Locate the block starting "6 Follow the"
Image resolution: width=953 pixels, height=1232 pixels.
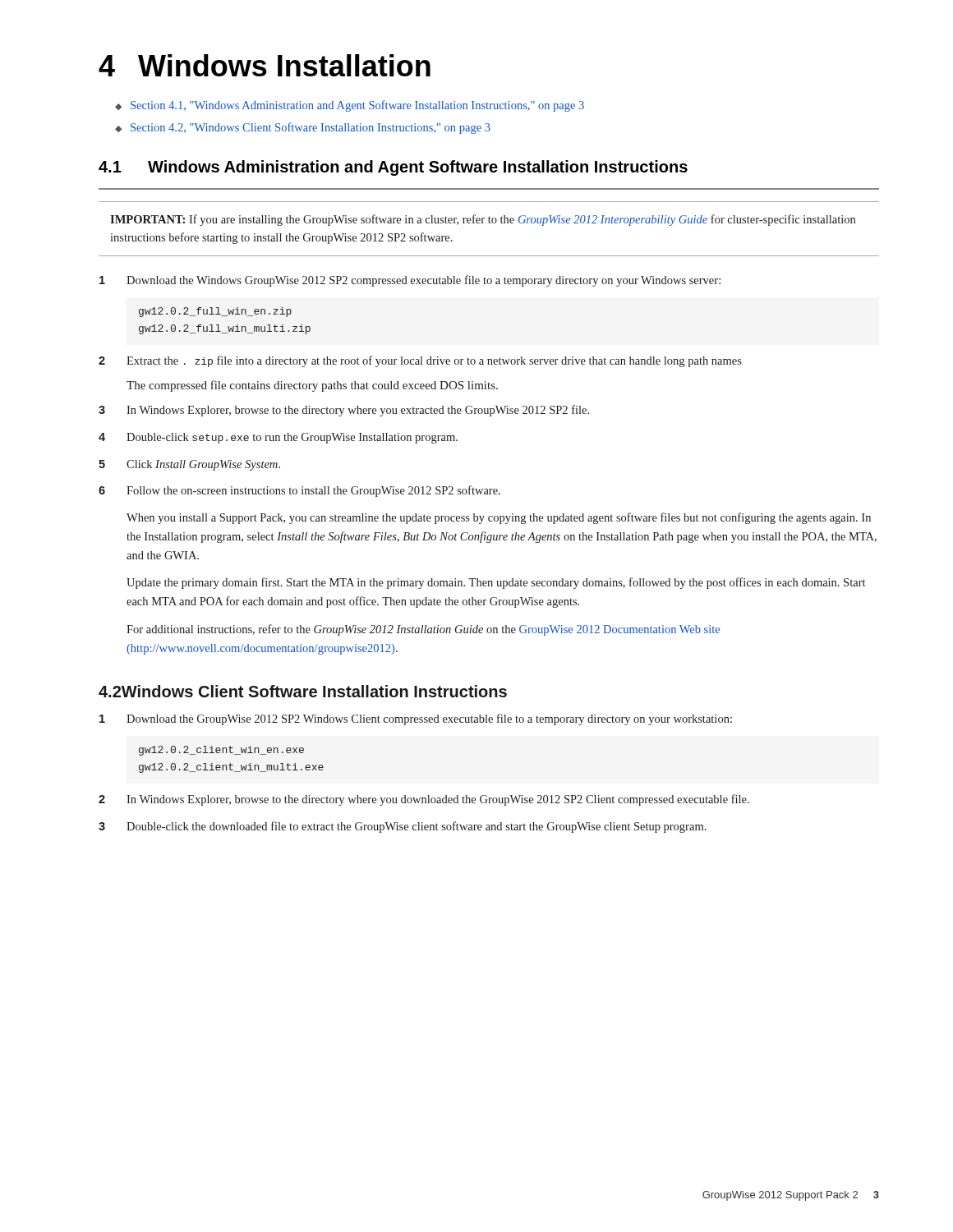click(x=489, y=491)
